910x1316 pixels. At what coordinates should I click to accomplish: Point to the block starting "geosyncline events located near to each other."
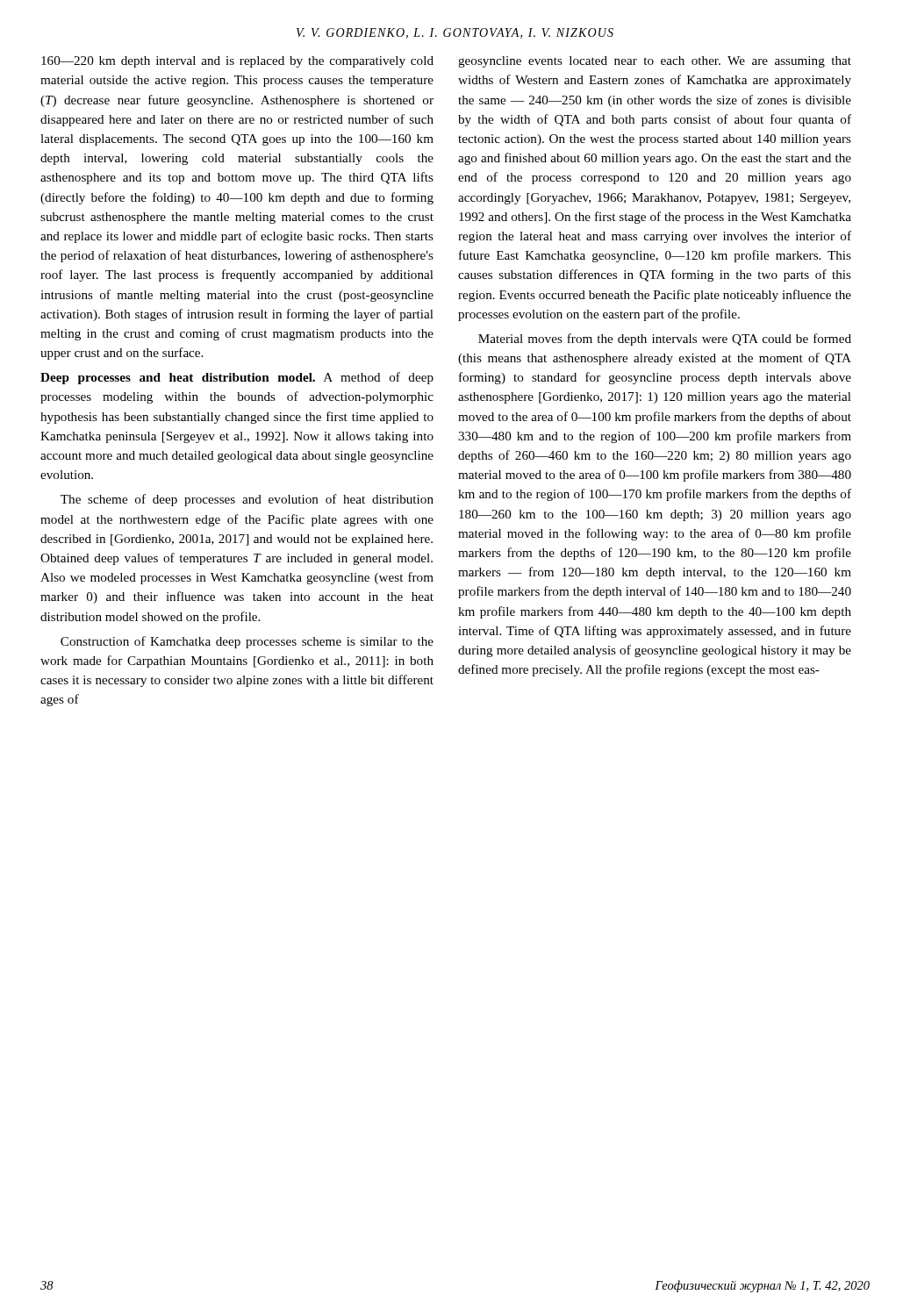pos(655,187)
